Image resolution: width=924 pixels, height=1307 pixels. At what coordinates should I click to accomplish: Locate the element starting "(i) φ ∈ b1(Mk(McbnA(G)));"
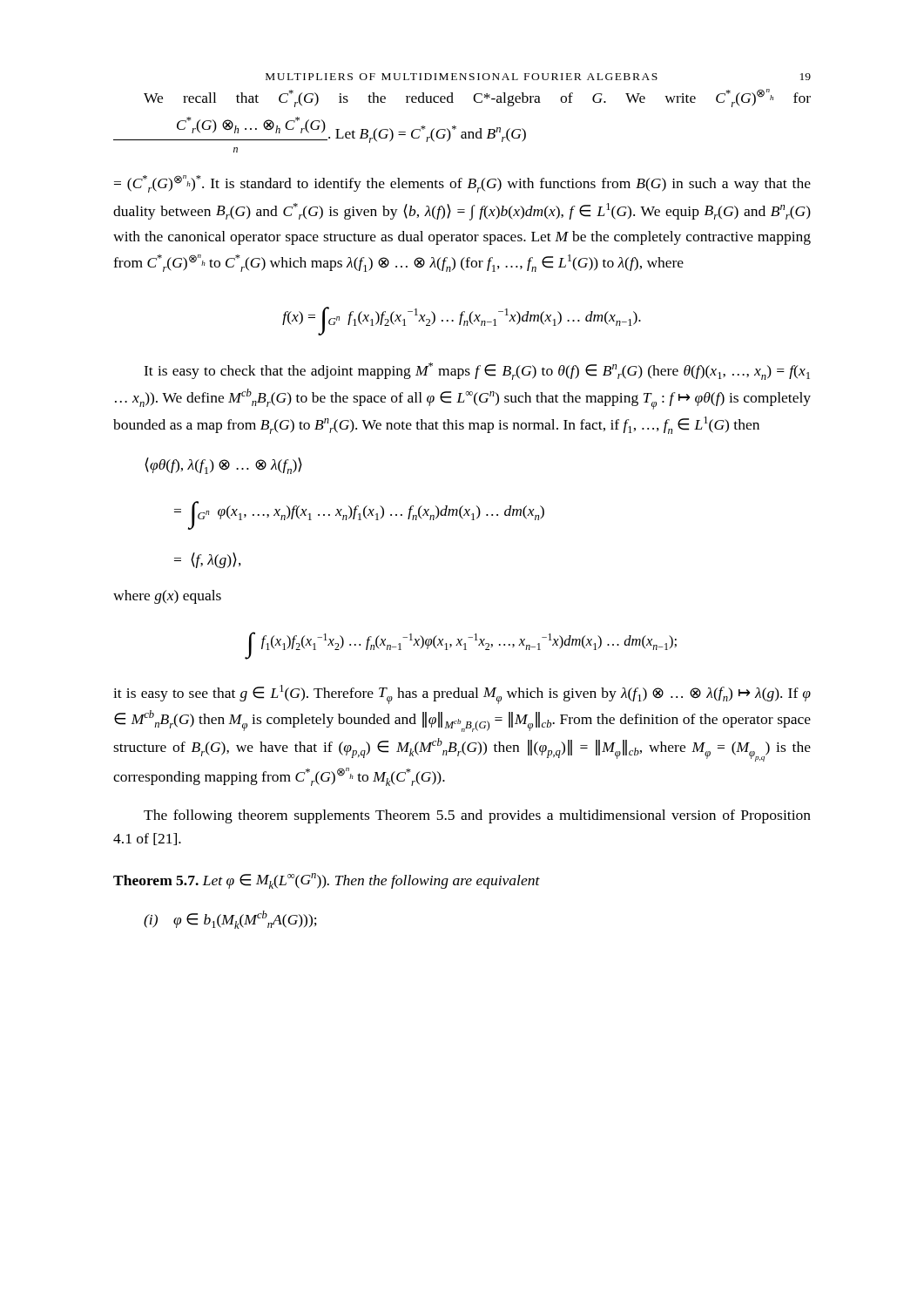click(230, 920)
